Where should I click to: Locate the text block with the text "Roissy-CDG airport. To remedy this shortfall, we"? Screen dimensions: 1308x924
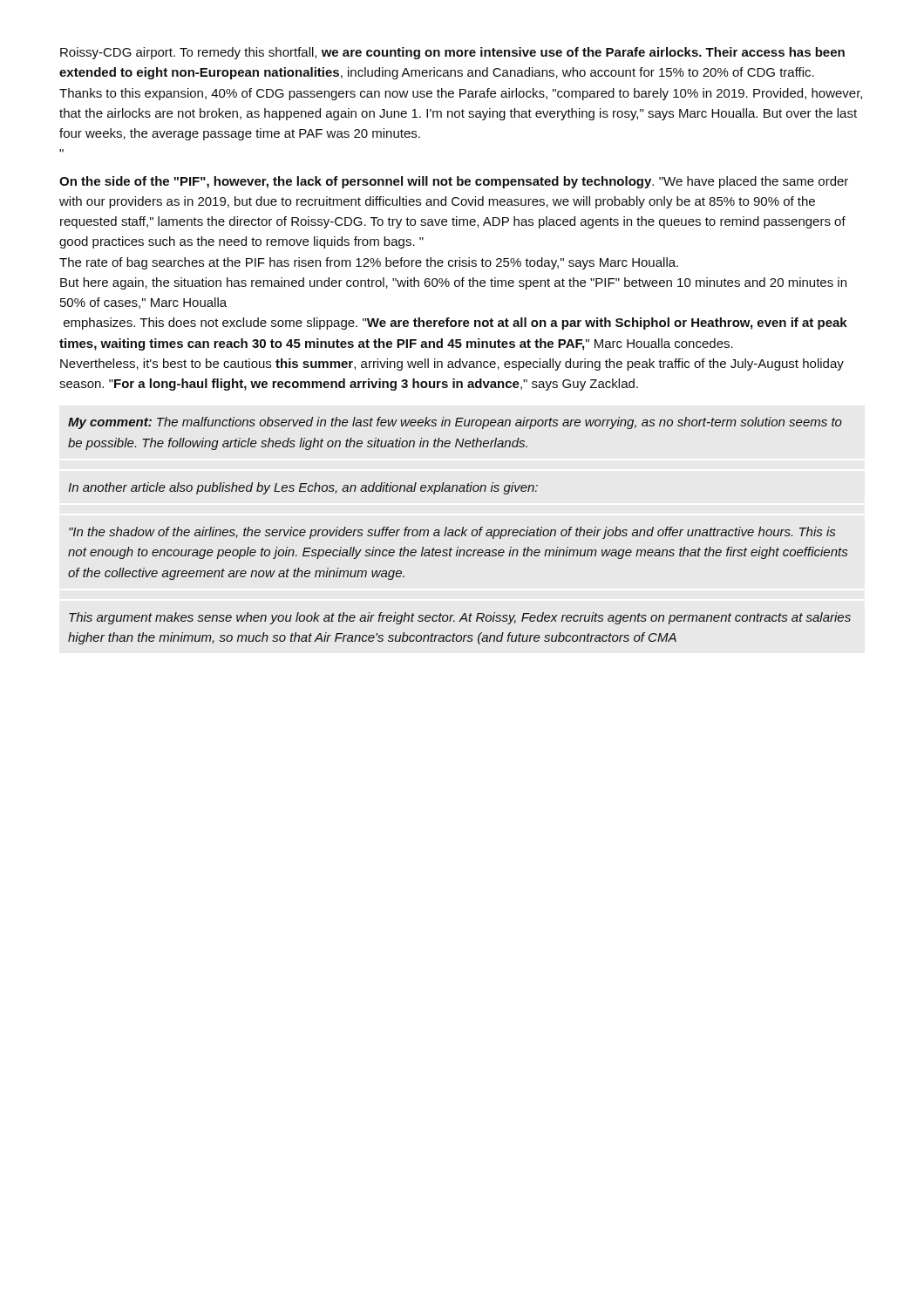(x=461, y=103)
